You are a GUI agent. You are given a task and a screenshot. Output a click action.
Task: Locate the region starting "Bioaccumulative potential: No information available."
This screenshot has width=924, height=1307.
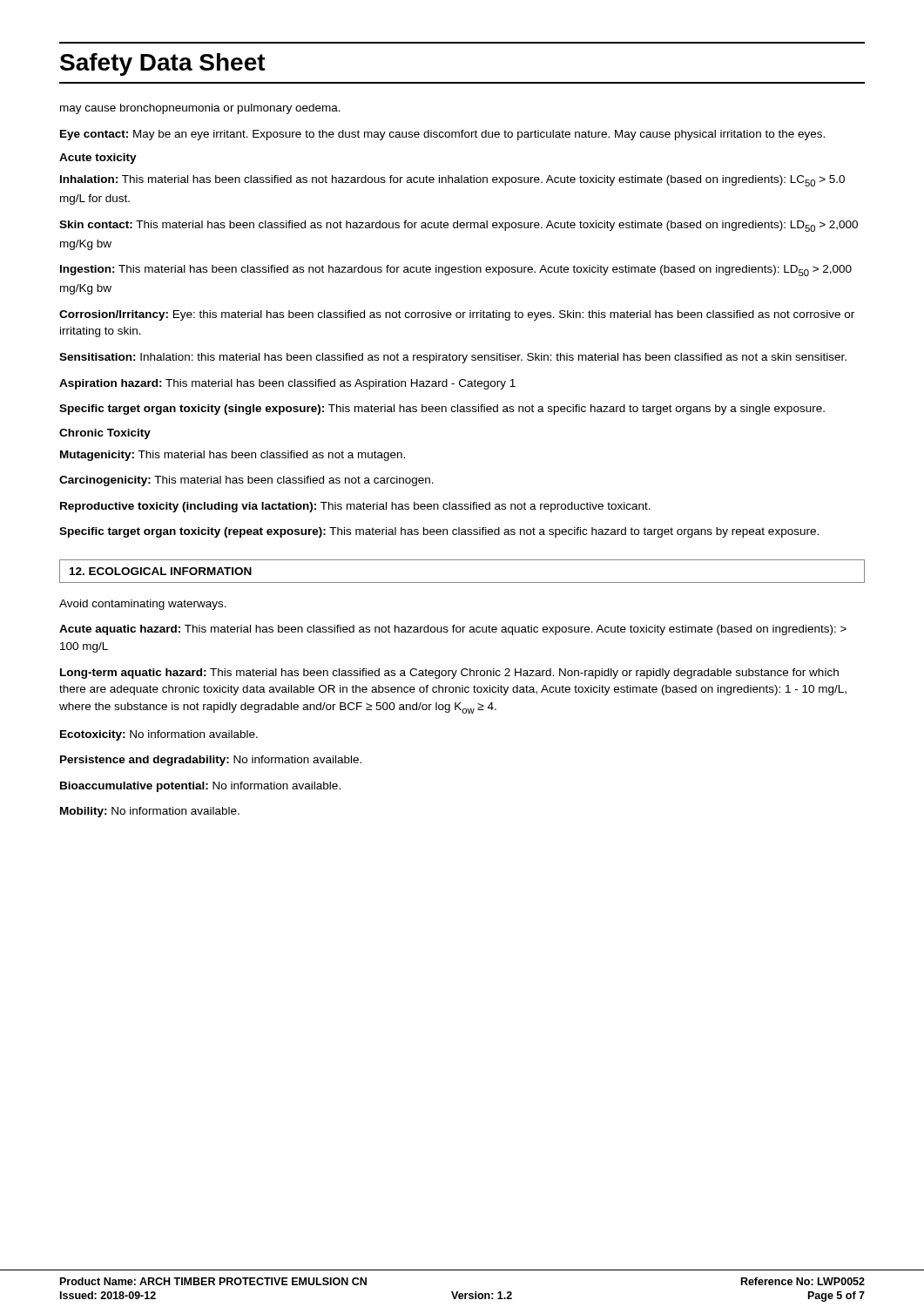(x=200, y=785)
